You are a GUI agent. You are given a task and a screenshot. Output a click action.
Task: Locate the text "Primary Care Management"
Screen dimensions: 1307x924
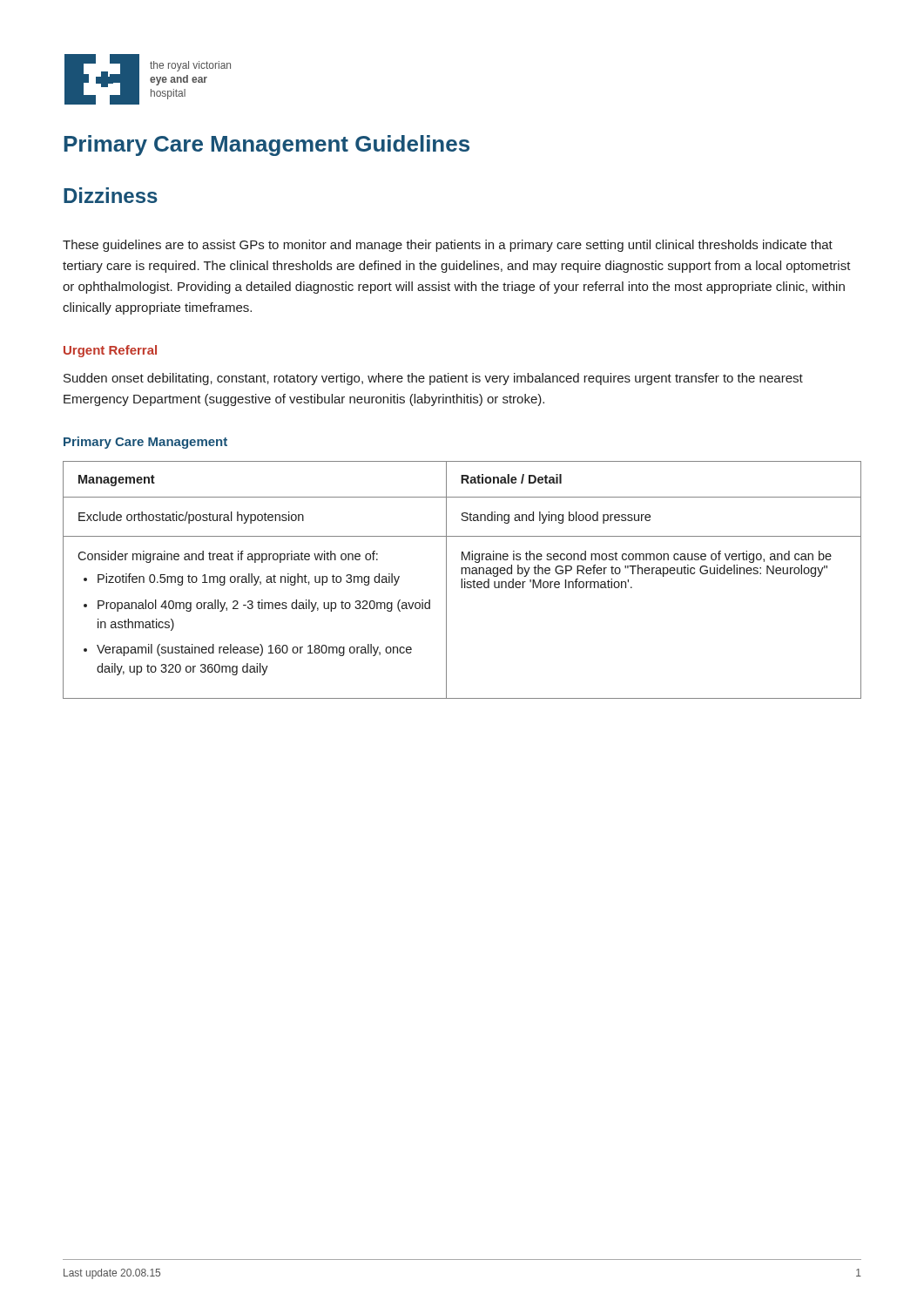click(x=145, y=441)
